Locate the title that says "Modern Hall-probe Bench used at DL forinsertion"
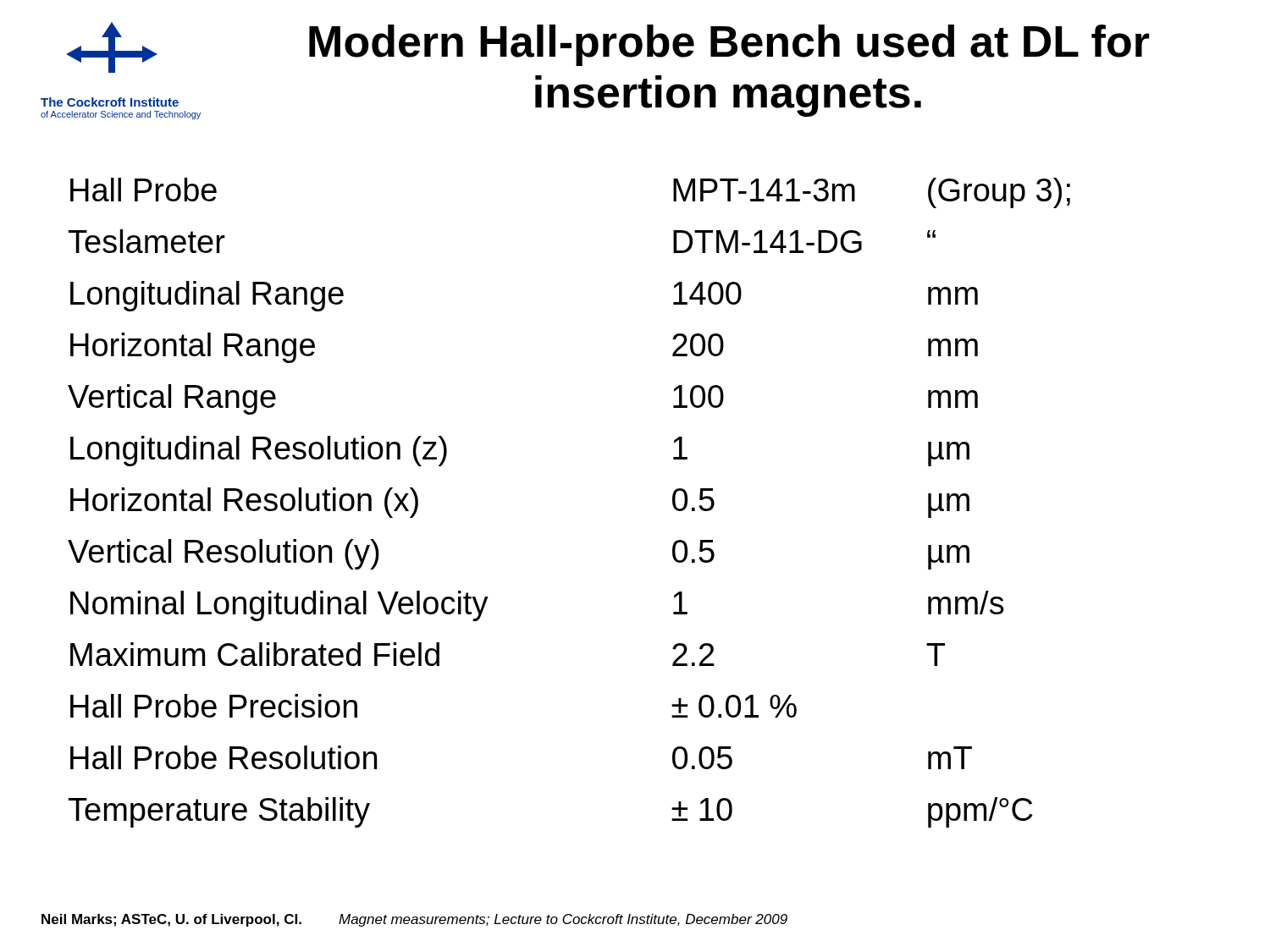Image resolution: width=1270 pixels, height=952 pixels. click(x=728, y=67)
